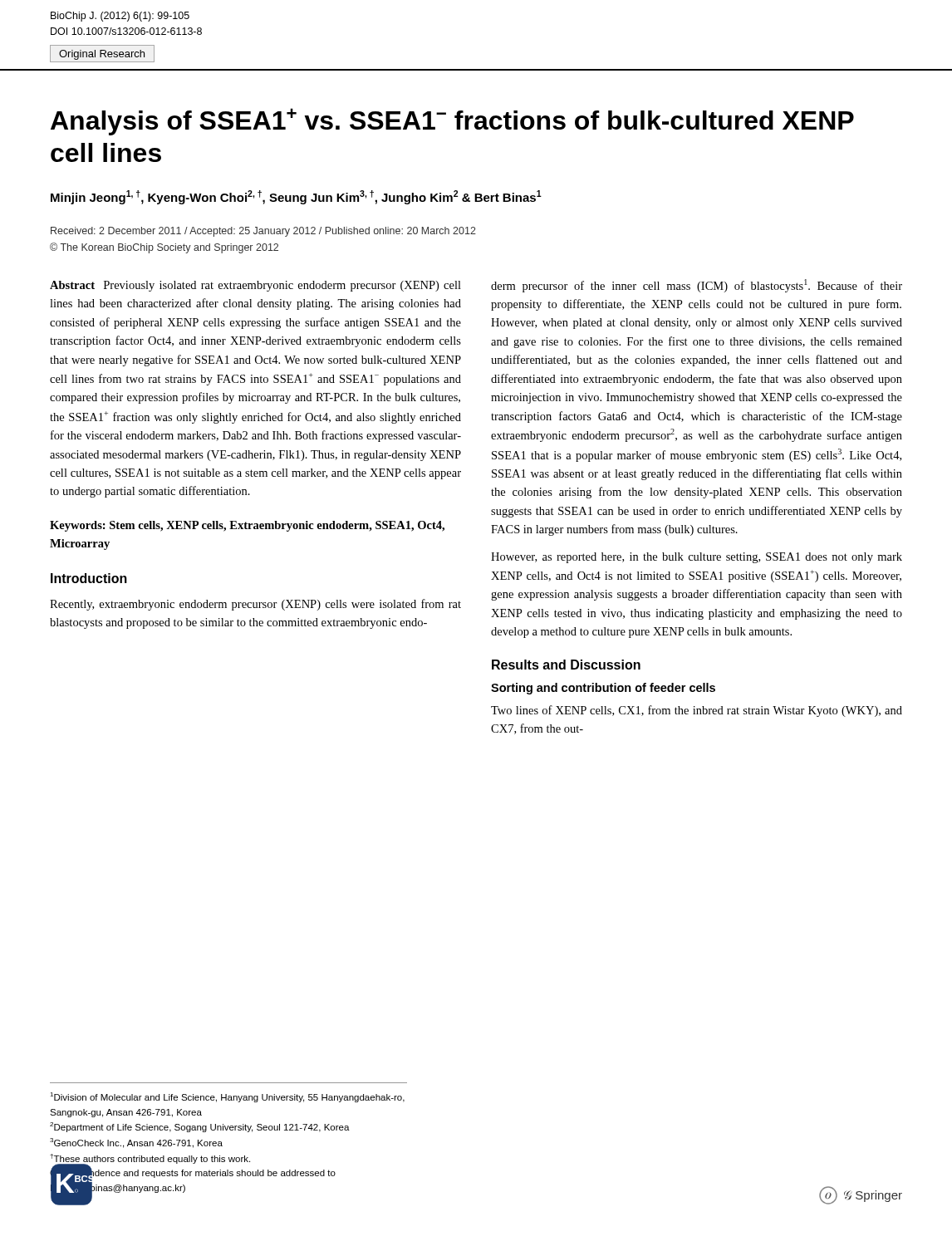
Task: Click on the text block that reads "Received: 2 December"
Action: coord(263,239)
